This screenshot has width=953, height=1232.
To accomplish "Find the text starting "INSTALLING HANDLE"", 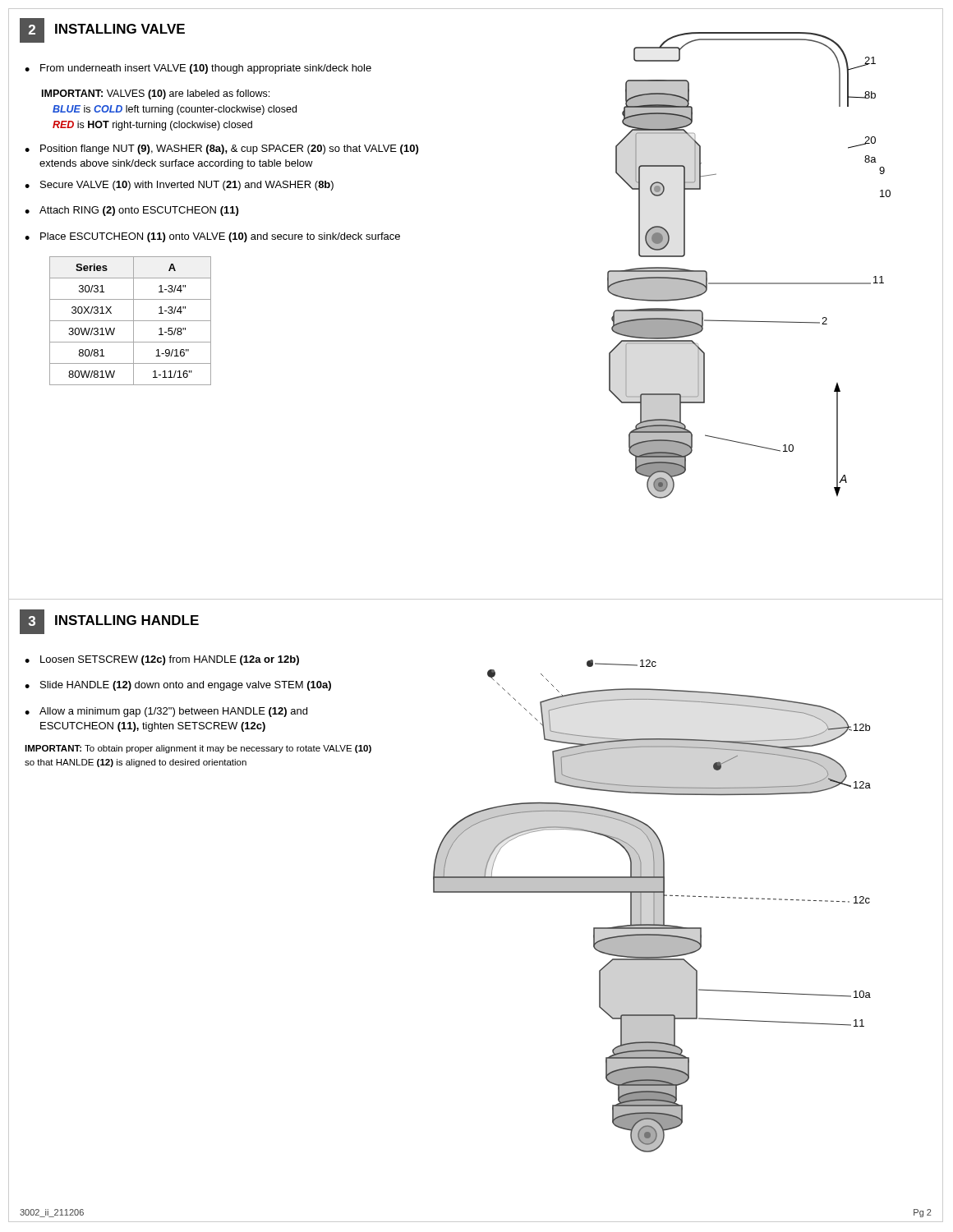I will (127, 620).
